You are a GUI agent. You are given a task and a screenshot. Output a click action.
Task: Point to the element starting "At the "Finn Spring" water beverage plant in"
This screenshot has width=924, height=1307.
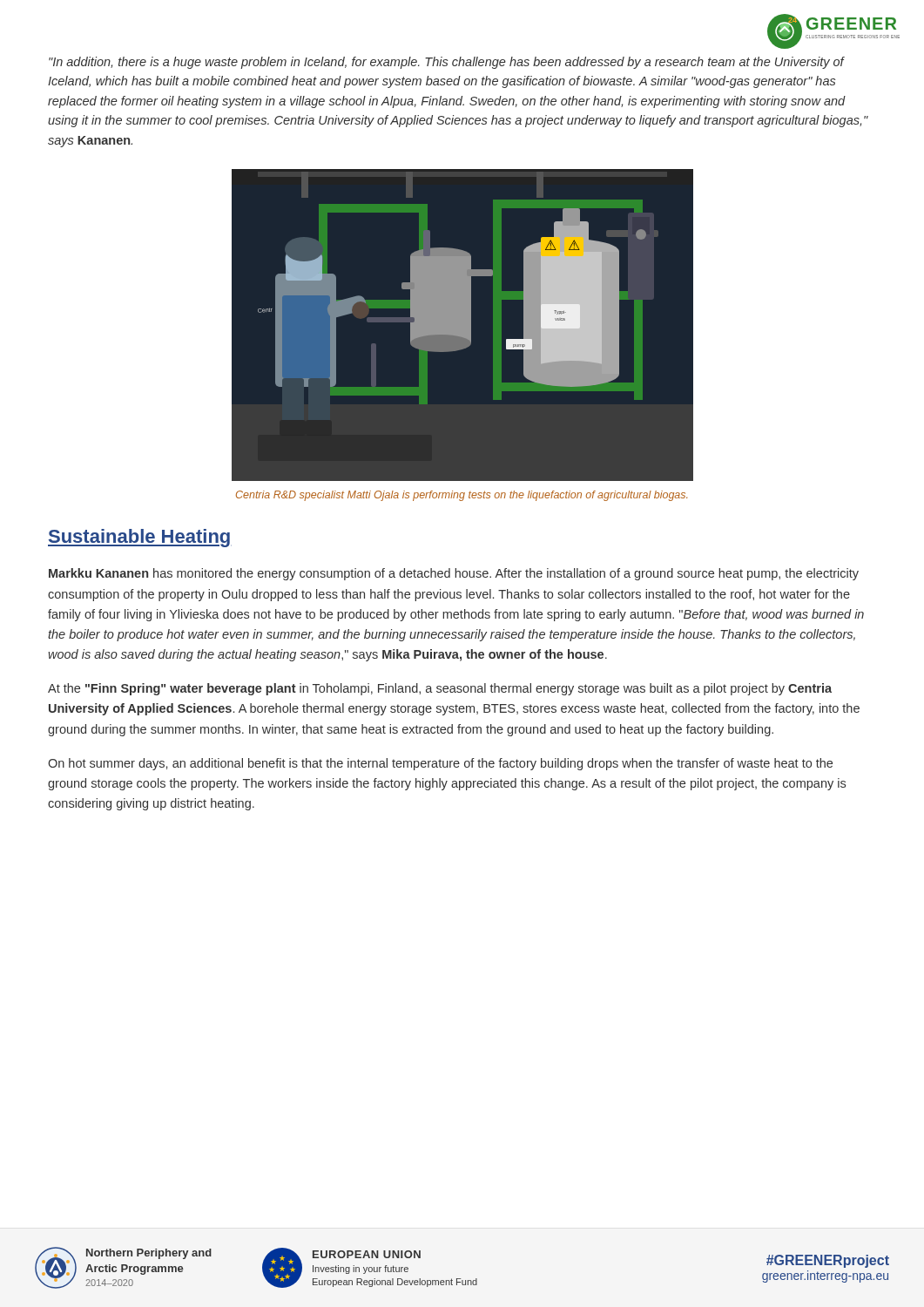click(454, 709)
